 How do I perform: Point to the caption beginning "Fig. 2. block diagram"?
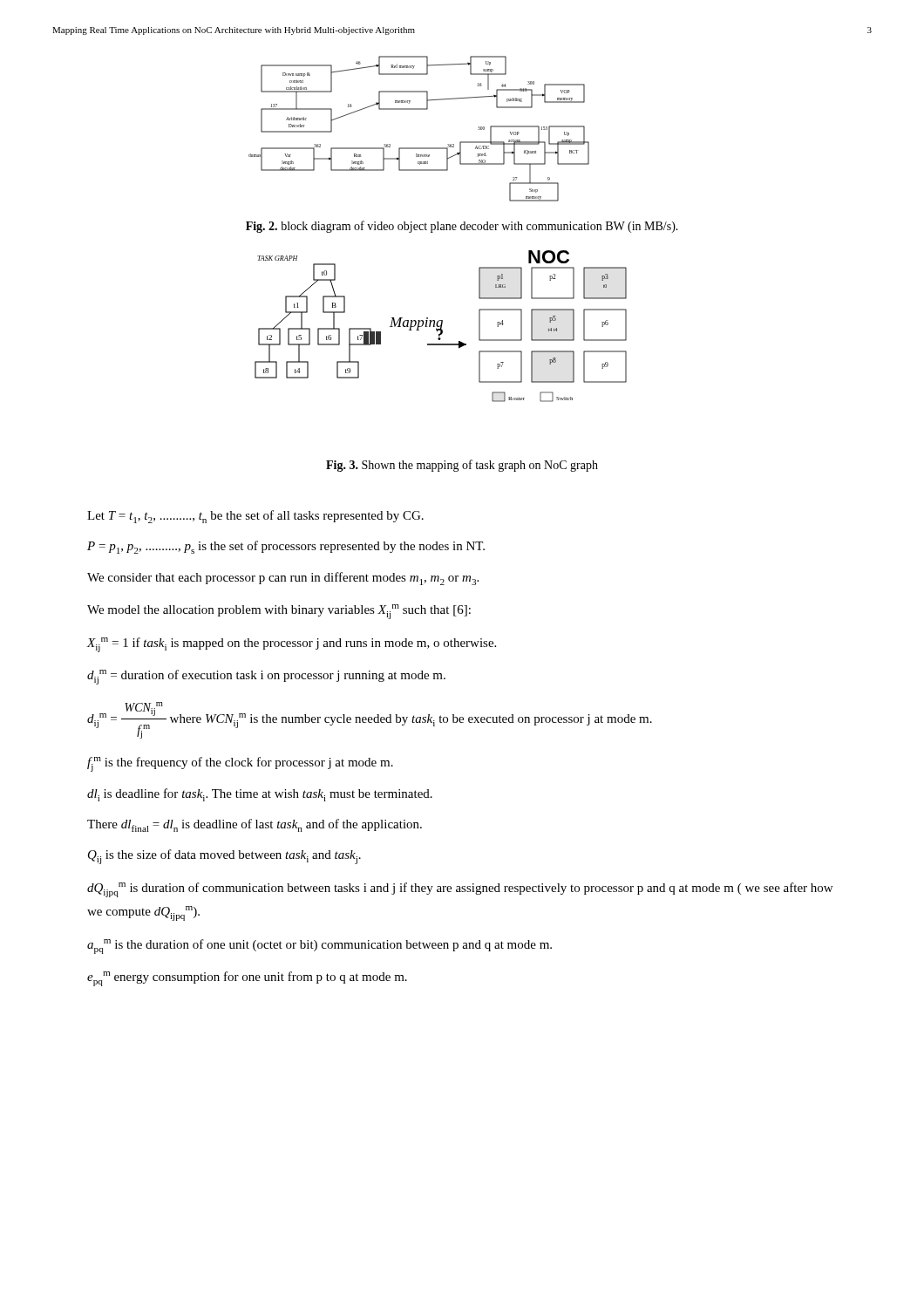tap(462, 226)
